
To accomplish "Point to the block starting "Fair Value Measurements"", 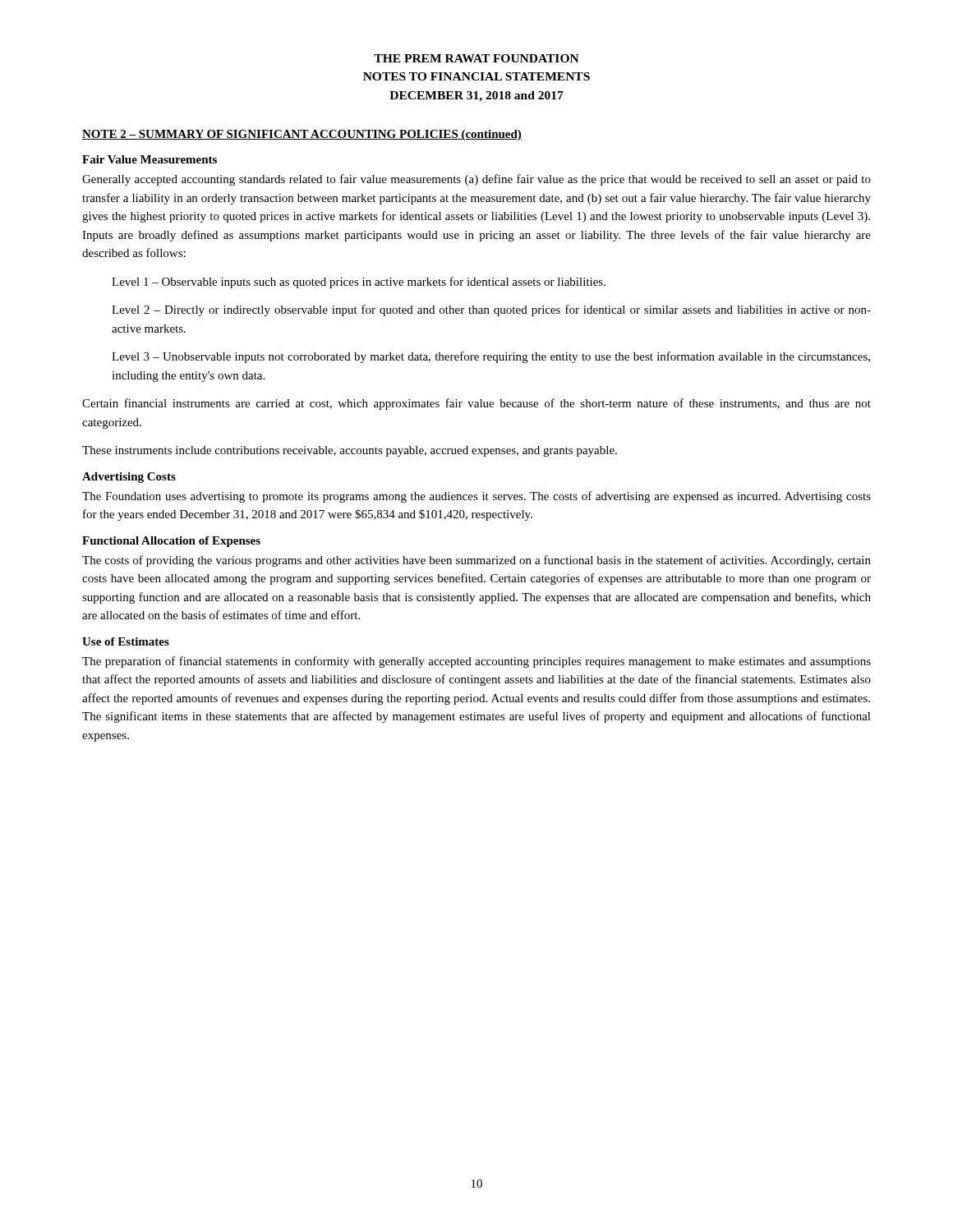I will 150,160.
